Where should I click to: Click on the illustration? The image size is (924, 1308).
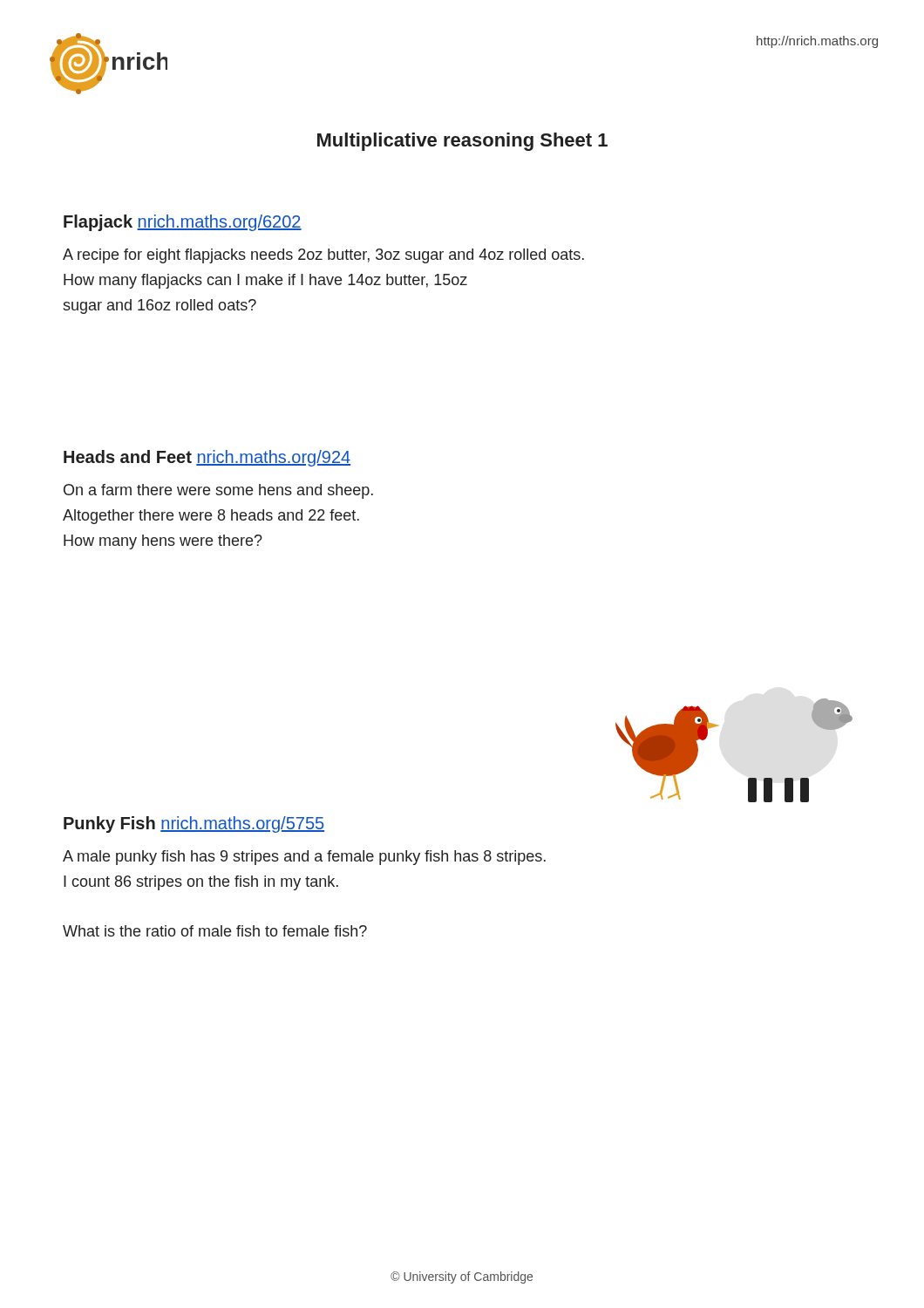click(x=735, y=713)
